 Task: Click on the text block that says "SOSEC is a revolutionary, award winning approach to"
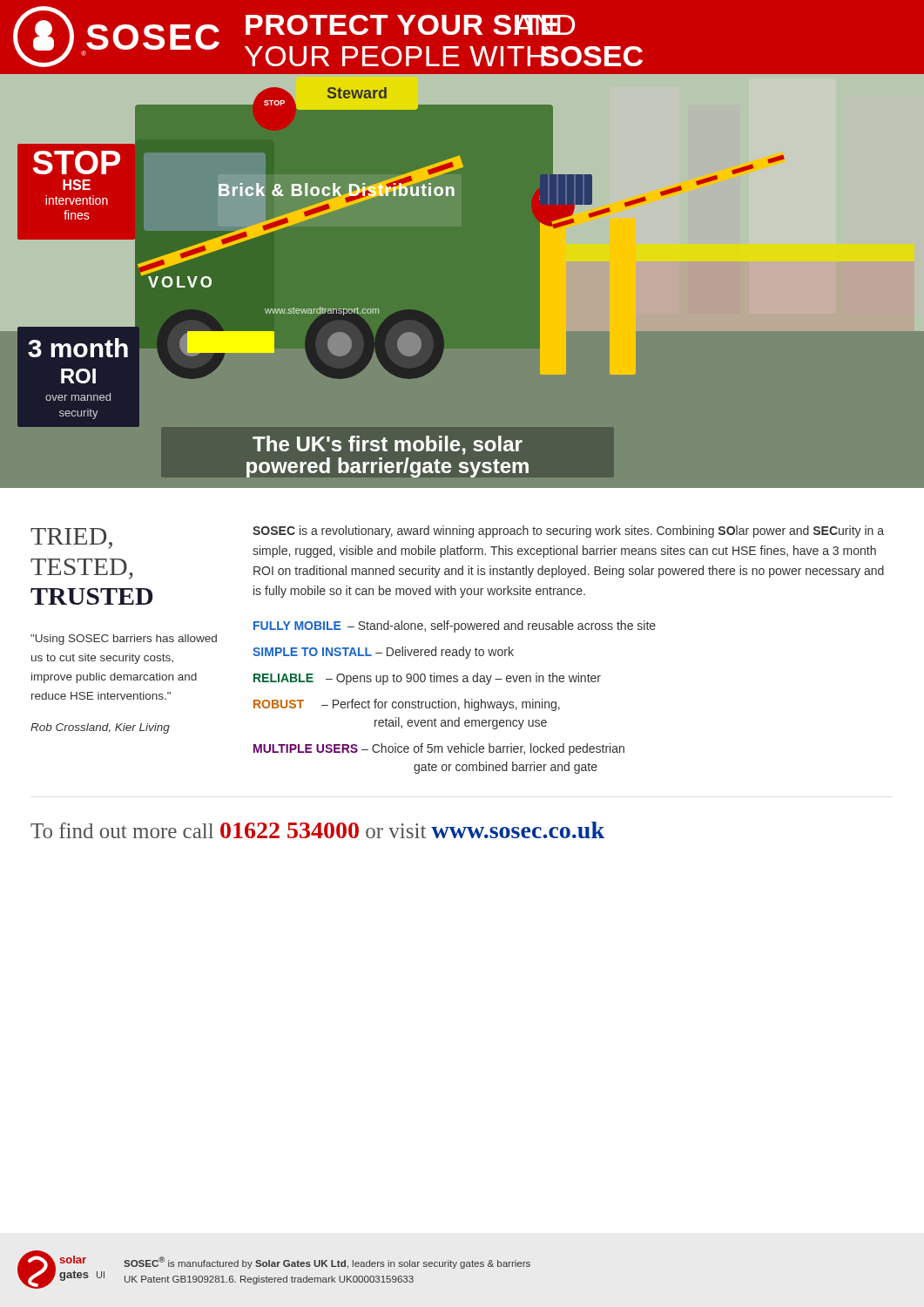click(568, 561)
